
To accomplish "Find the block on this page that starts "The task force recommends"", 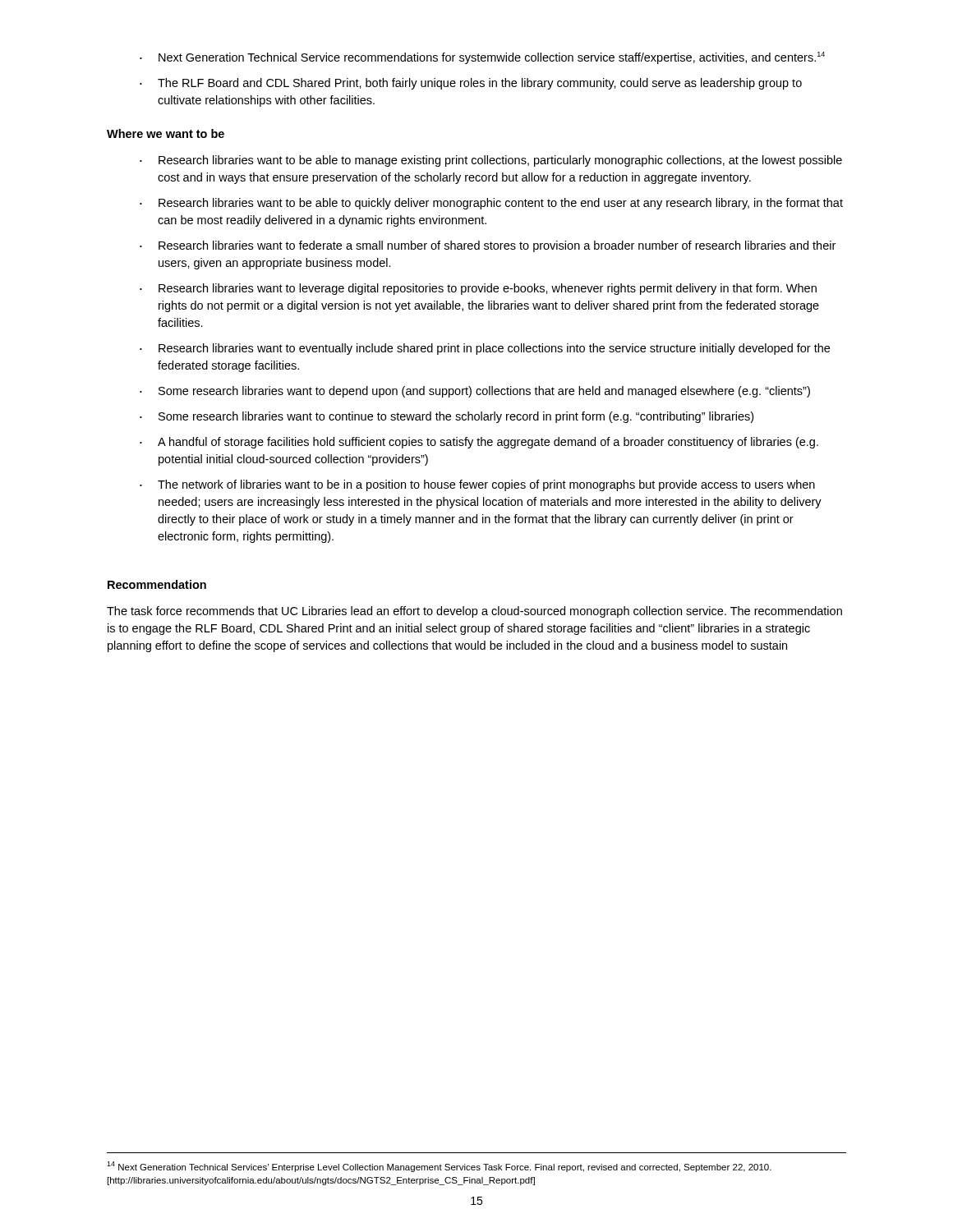I will (475, 629).
